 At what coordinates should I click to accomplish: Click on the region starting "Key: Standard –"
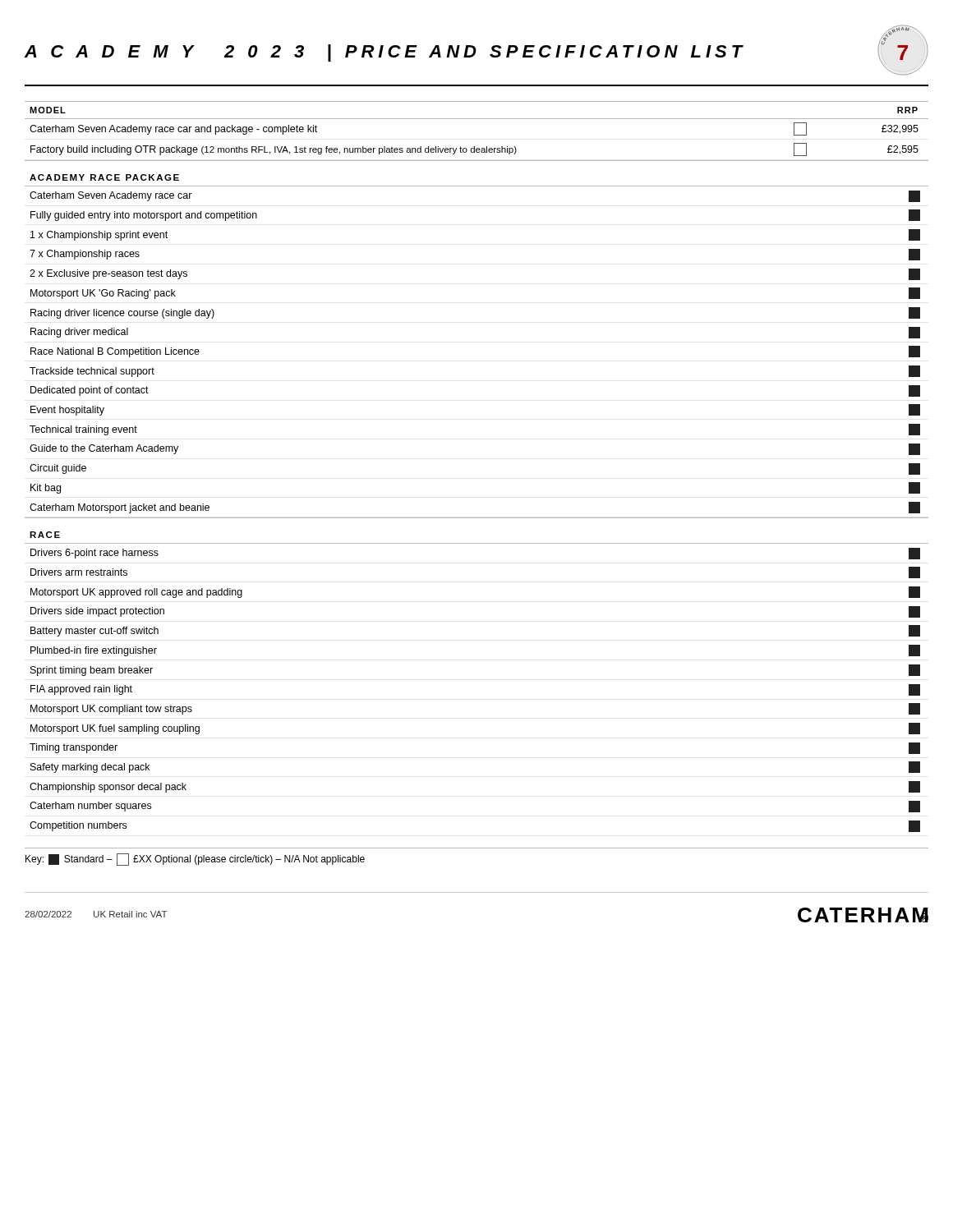click(x=195, y=859)
